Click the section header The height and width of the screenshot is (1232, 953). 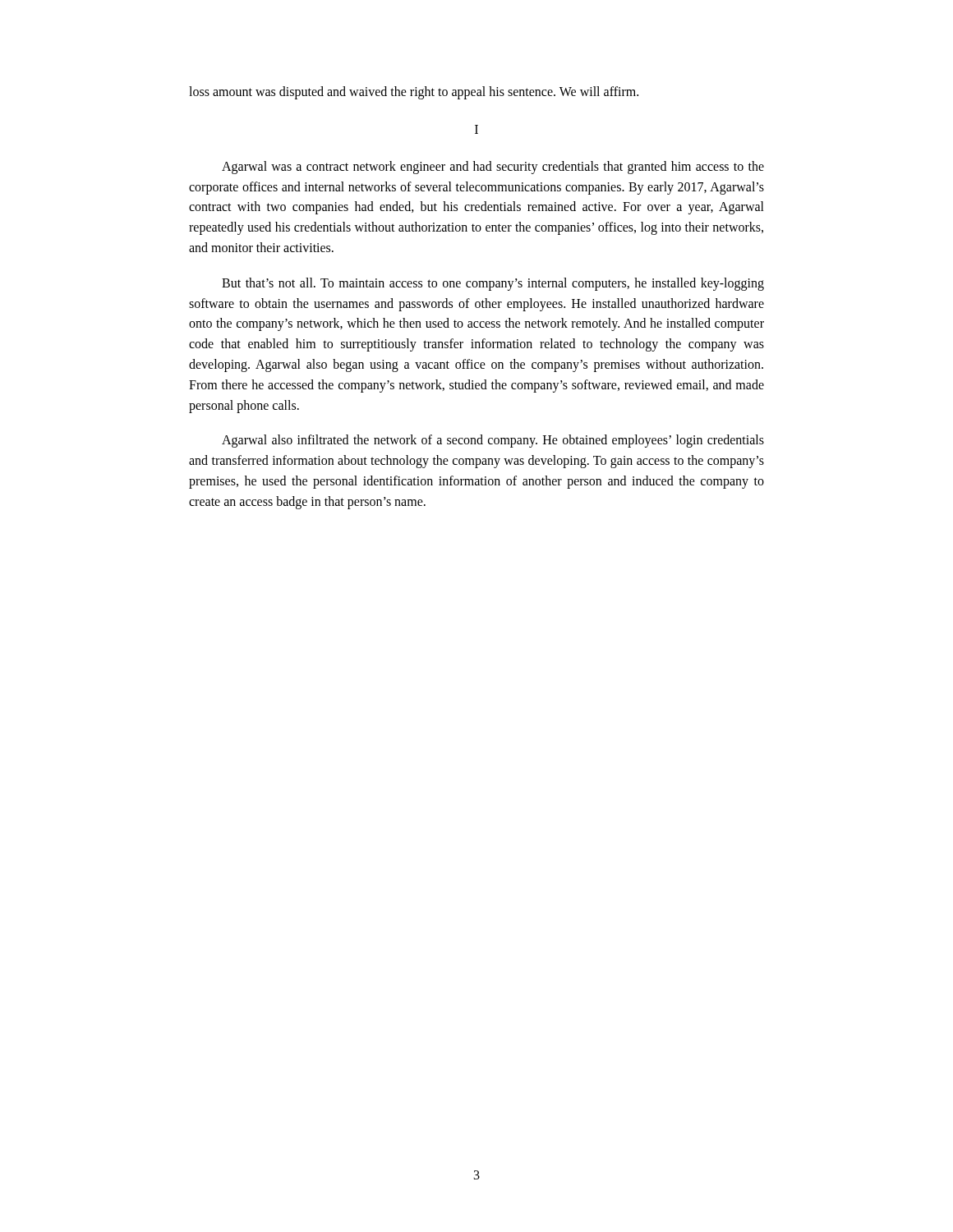[476, 129]
